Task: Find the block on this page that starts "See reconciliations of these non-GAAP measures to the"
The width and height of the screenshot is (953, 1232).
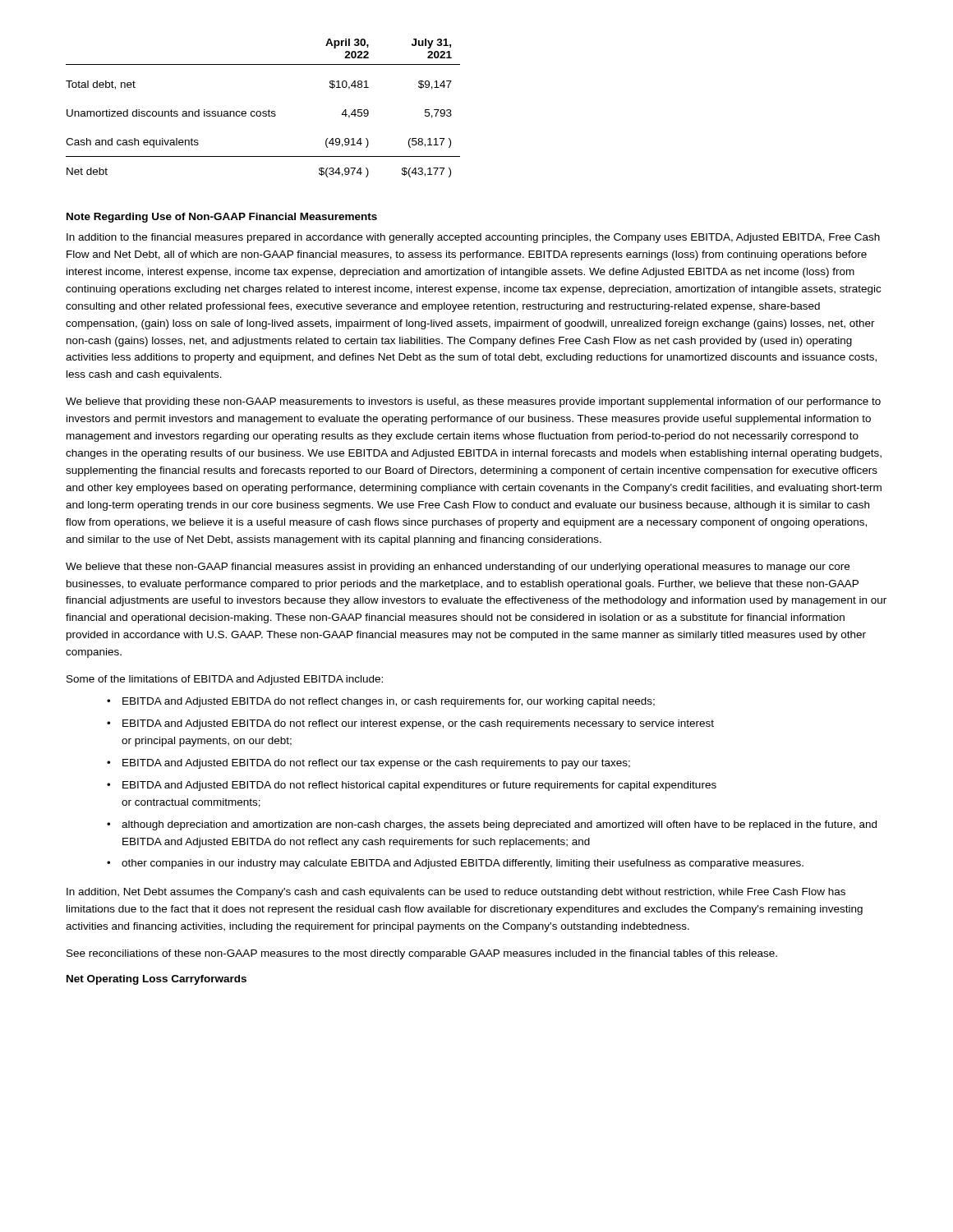Action: pos(422,953)
